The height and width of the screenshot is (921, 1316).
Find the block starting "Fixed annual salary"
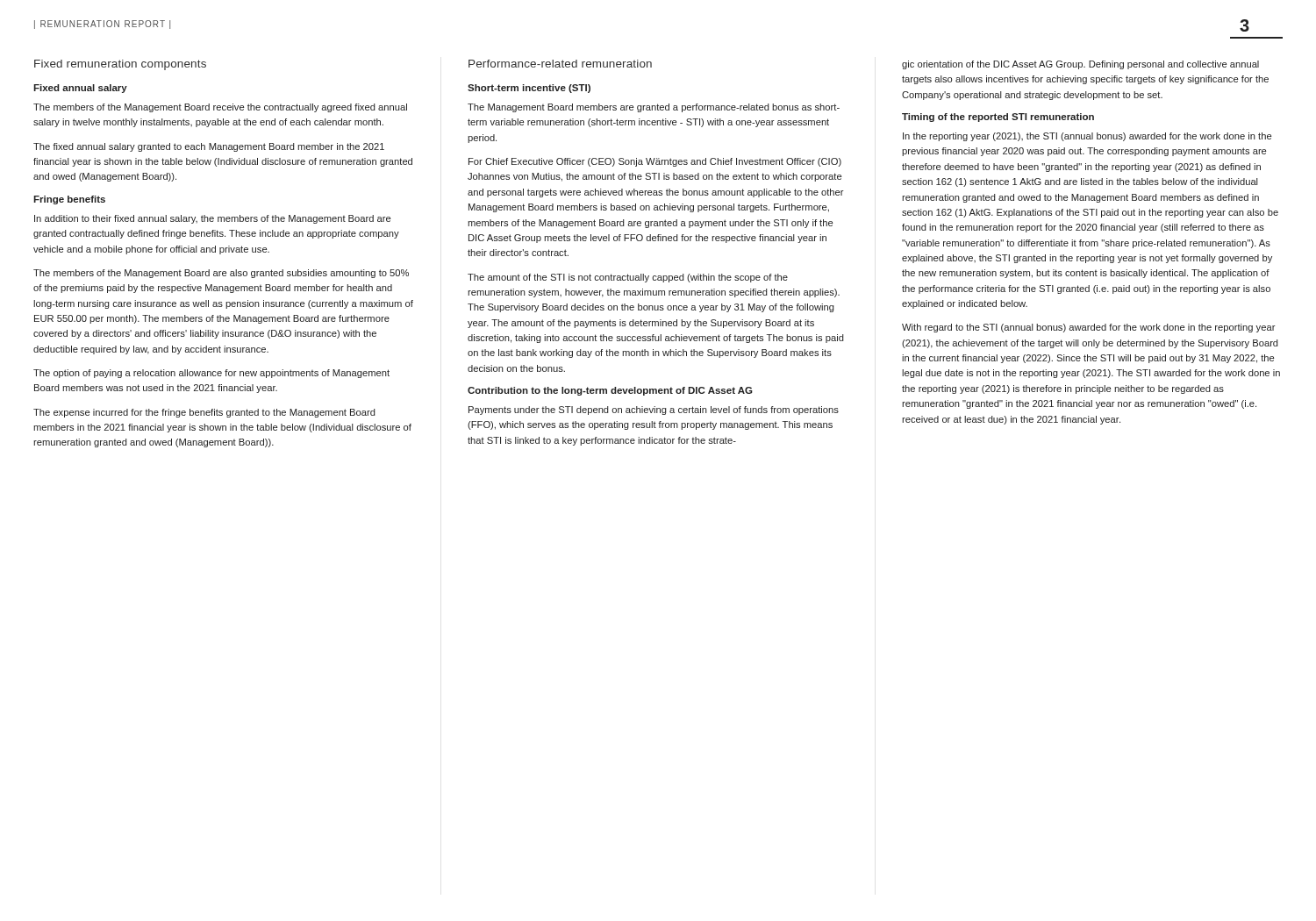click(x=80, y=89)
